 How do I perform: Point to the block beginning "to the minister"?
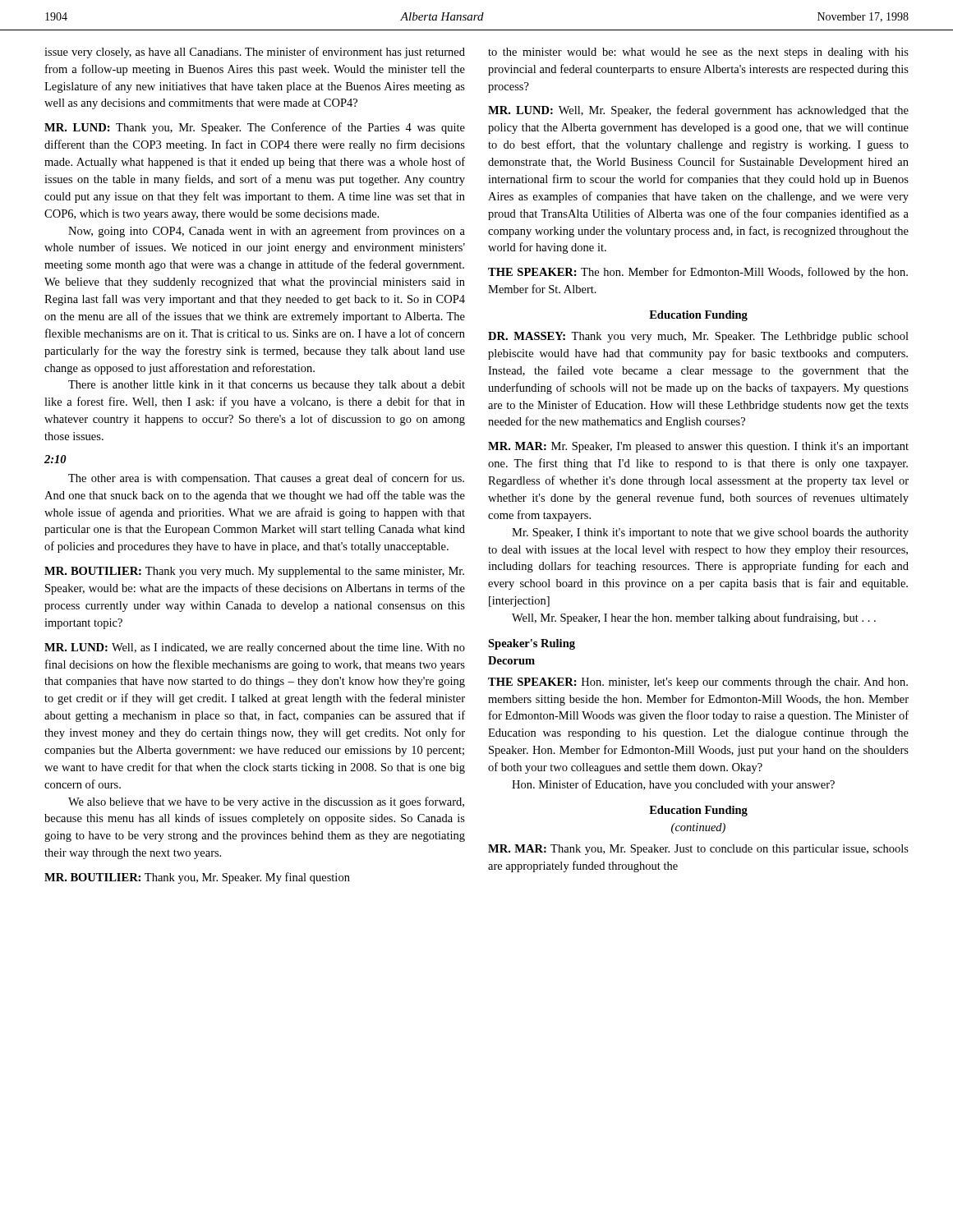click(x=698, y=69)
